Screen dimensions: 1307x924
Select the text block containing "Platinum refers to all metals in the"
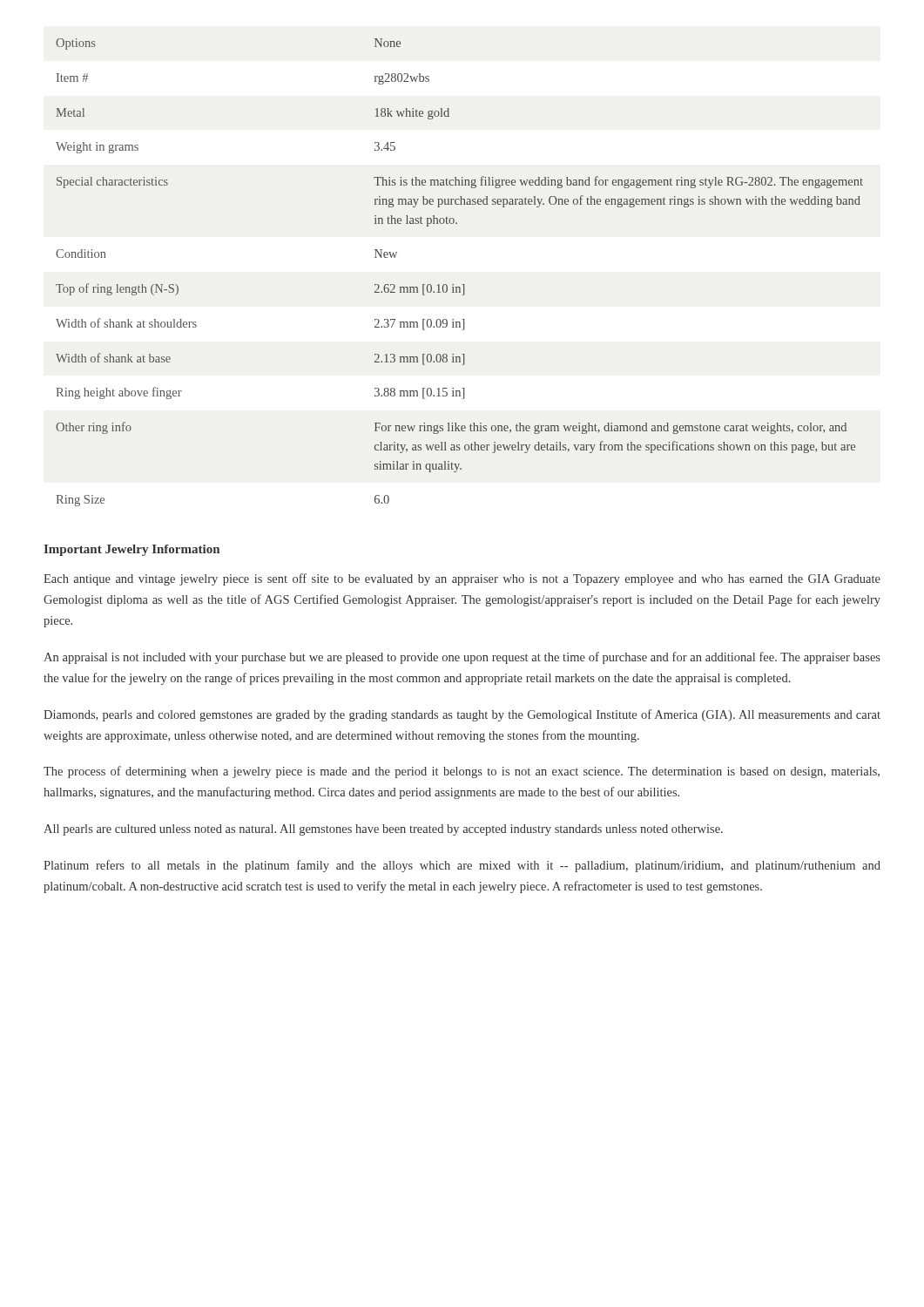click(462, 876)
